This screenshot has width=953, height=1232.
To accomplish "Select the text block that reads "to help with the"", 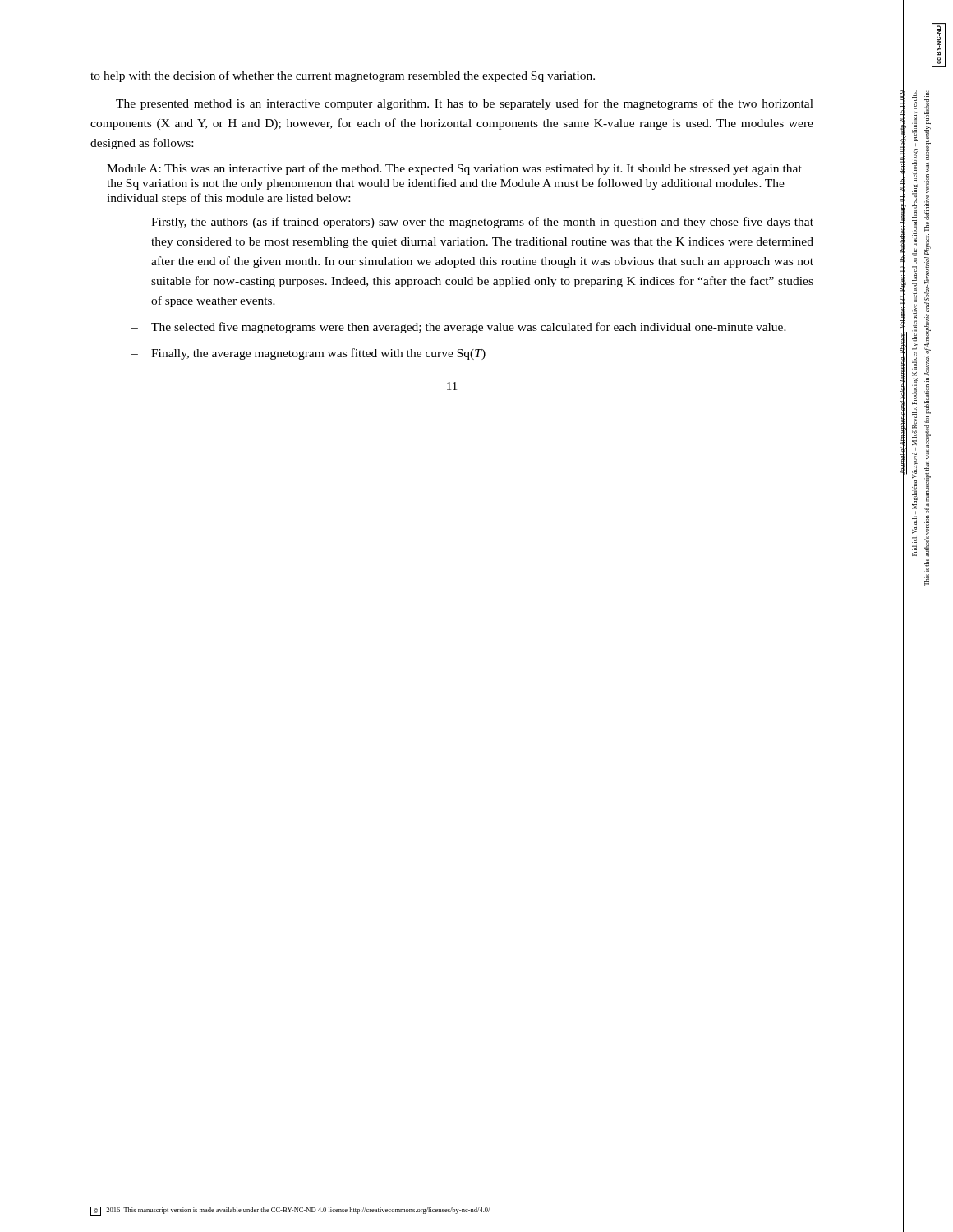I will tap(452, 76).
